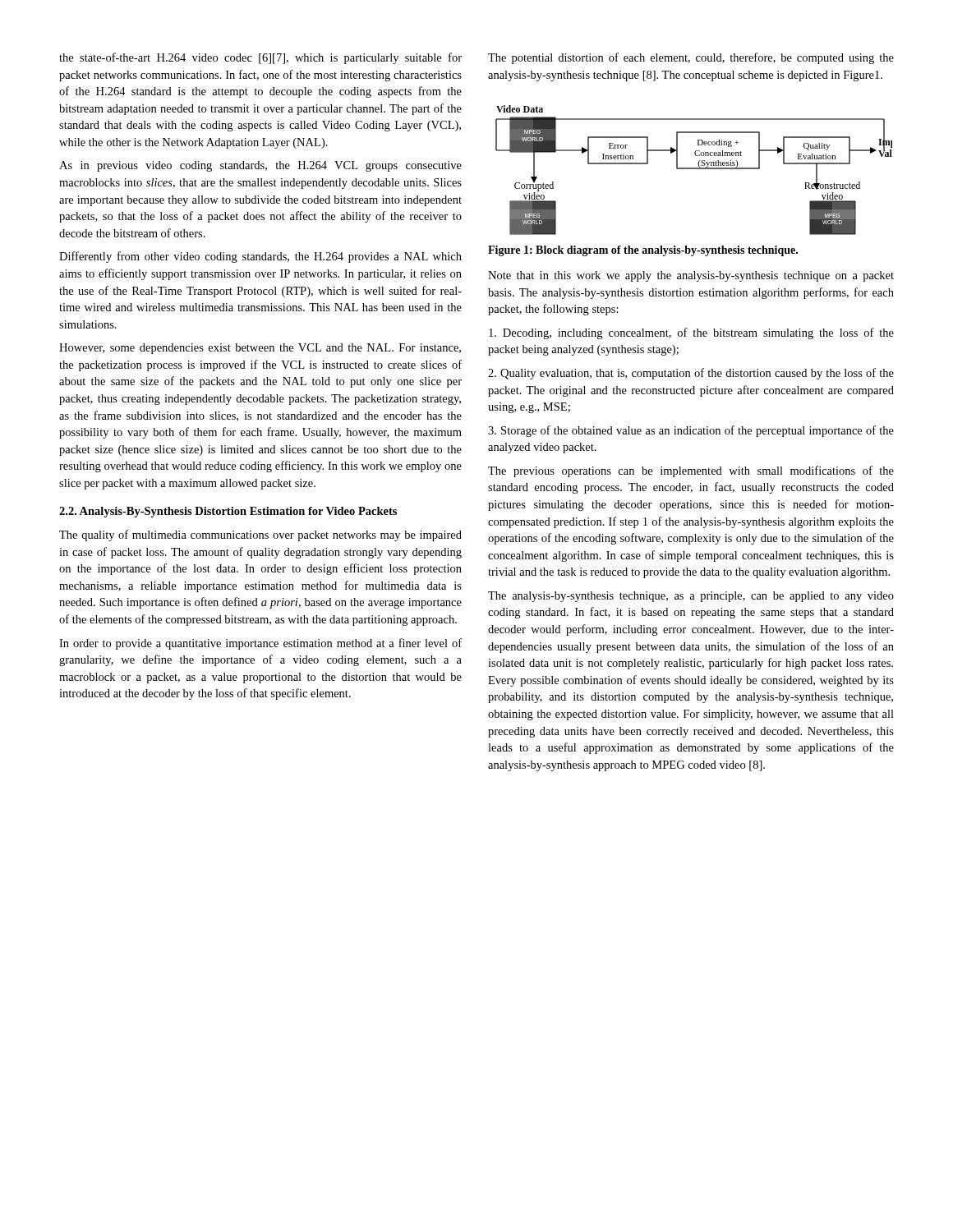Find the text starting "The quality of multimedia communications over packet"
This screenshot has width=953, height=1232.
point(260,577)
